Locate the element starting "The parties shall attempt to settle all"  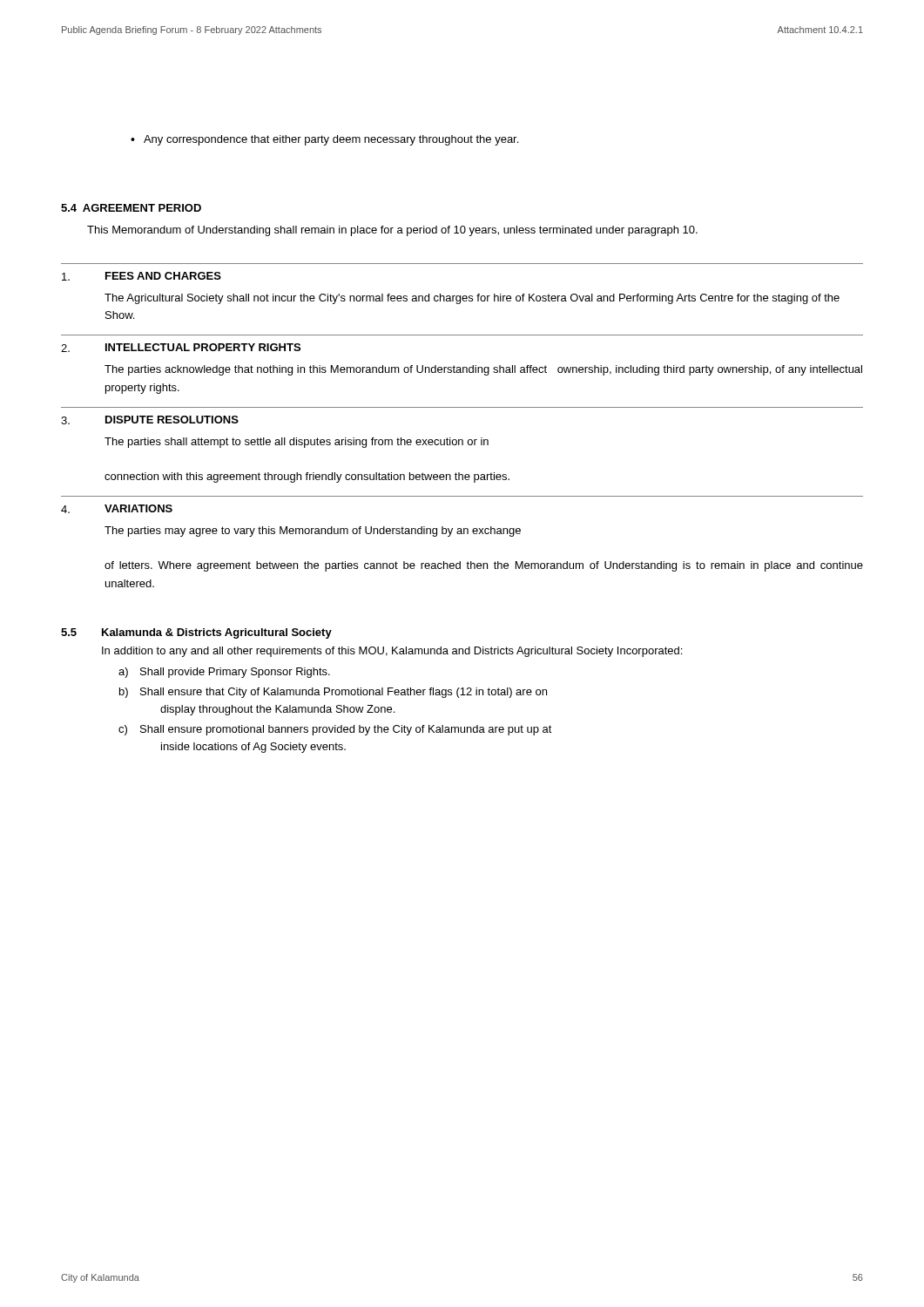coord(297,443)
